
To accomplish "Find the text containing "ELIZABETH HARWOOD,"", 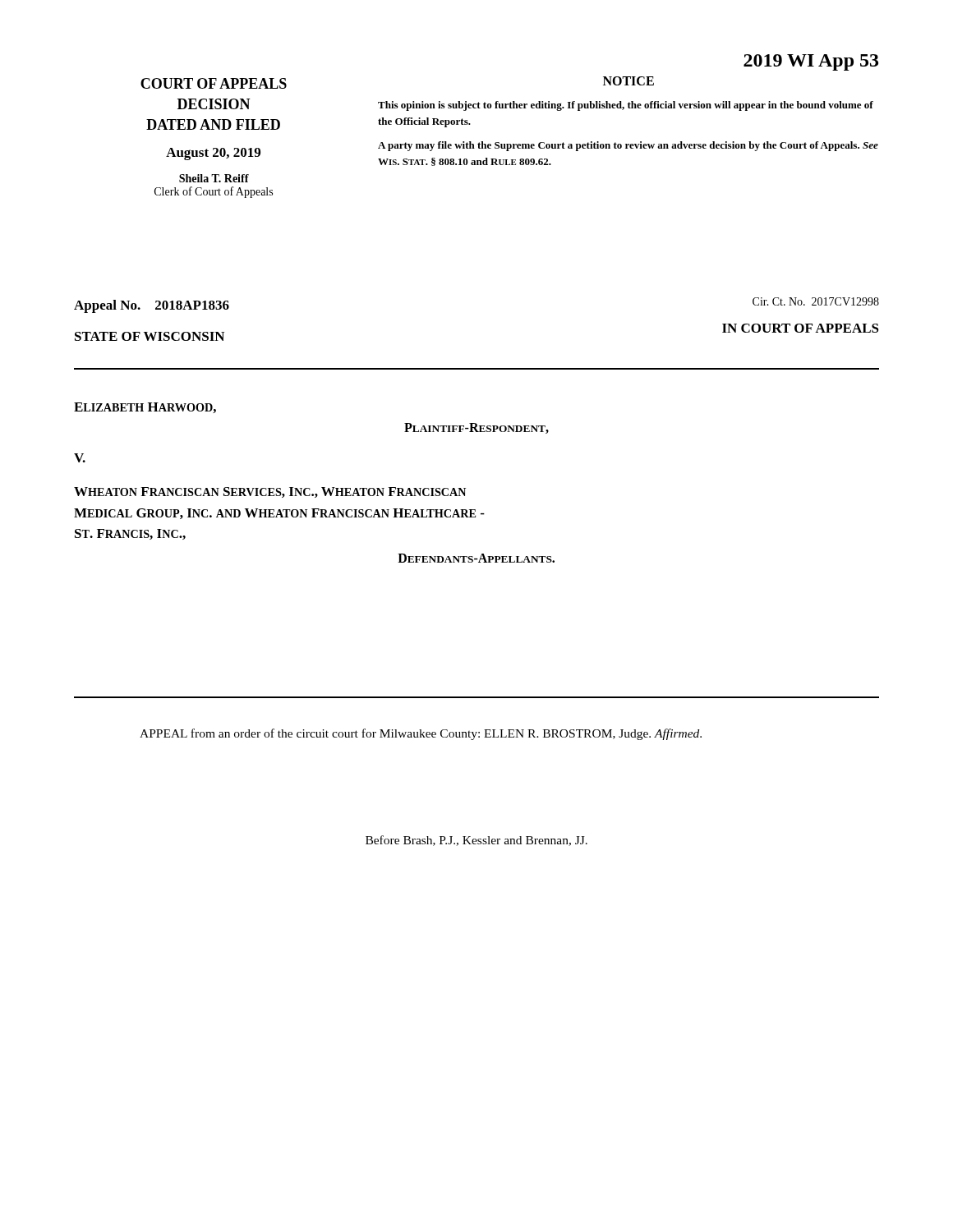I will pyautogui.click(x=145, y=407).
